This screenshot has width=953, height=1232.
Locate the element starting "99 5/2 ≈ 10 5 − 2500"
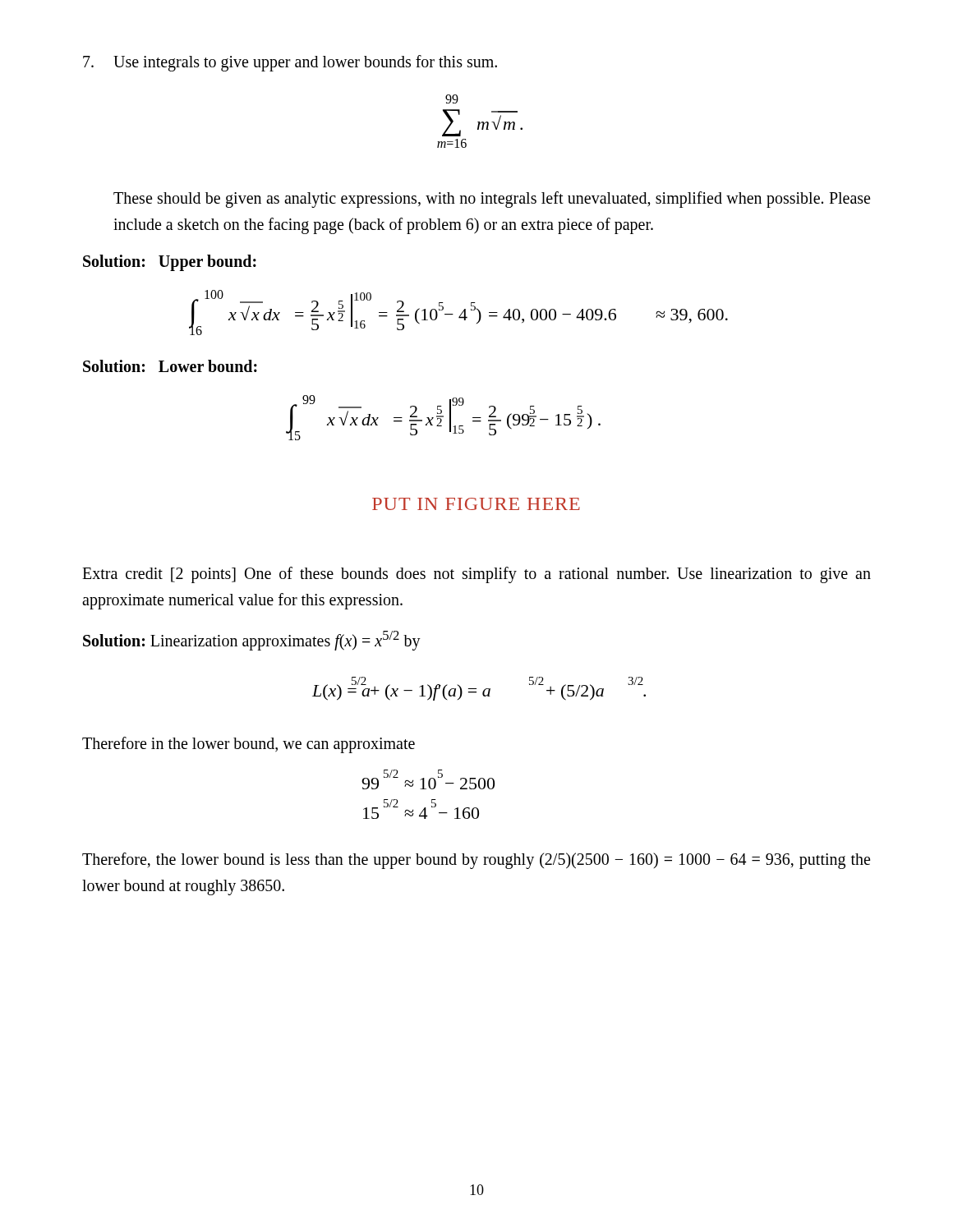pyautogui.click(x=476, y=796)
